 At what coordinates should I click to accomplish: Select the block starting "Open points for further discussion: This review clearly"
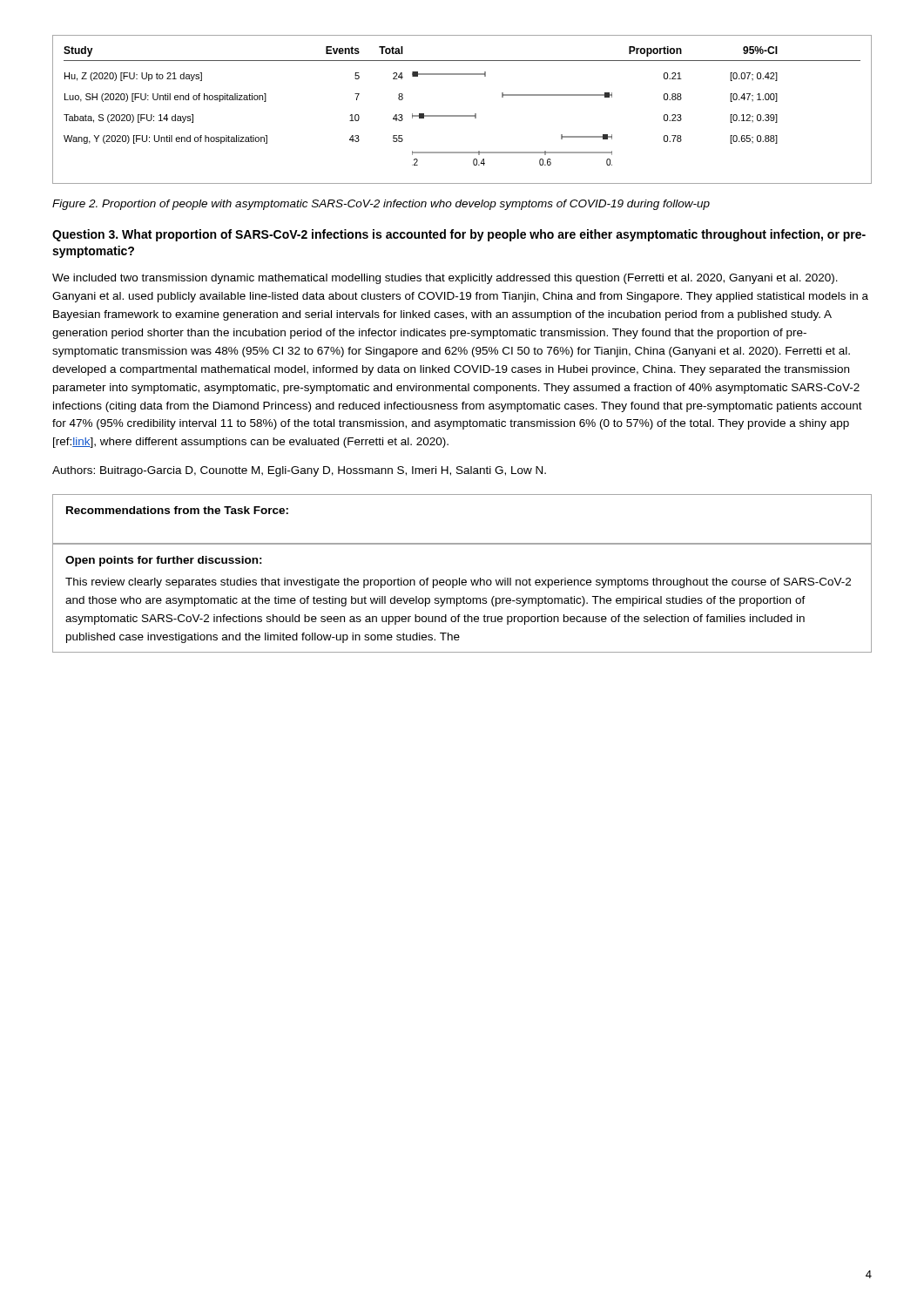click(462, 598)
